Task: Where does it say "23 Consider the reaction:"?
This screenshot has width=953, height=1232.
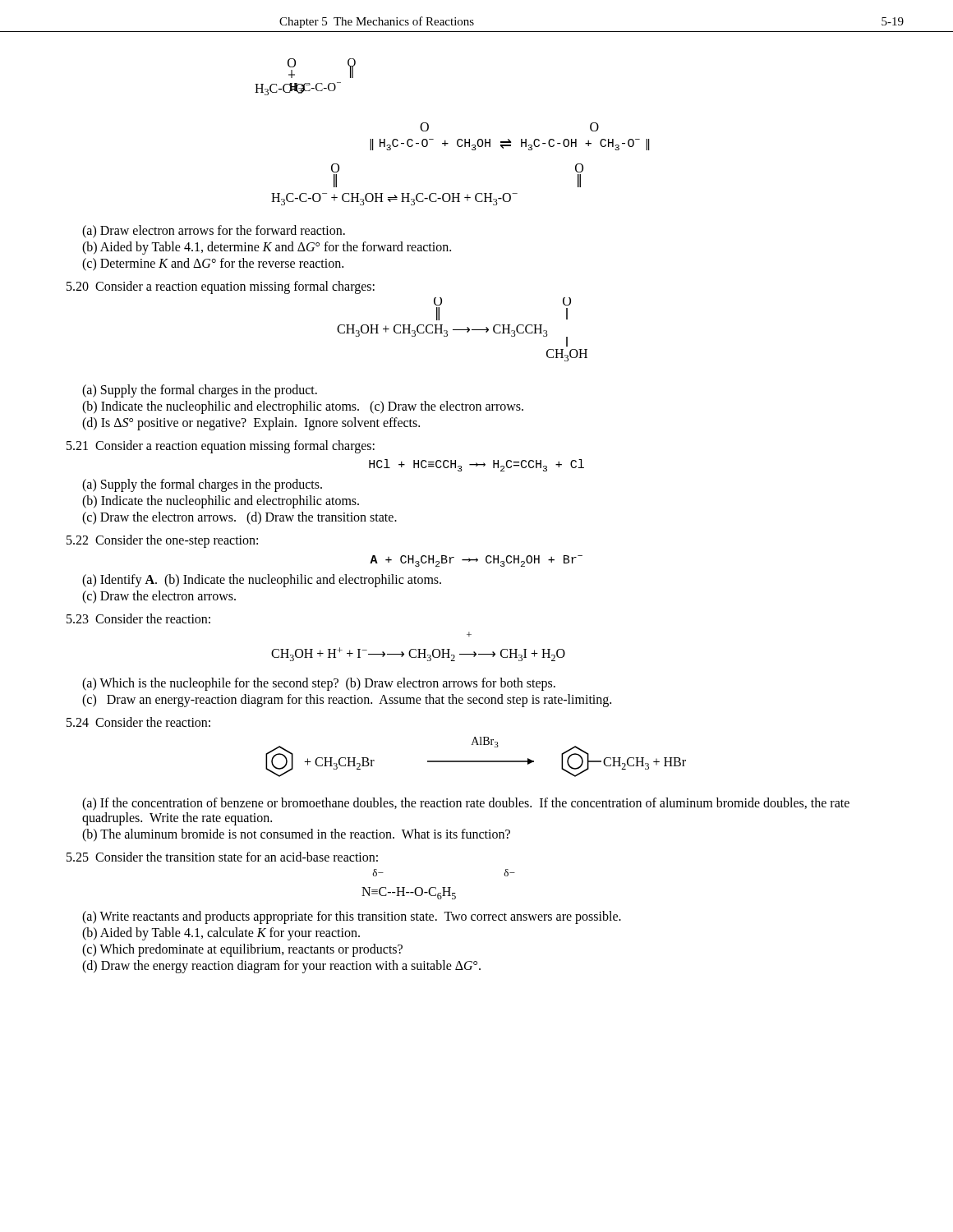Action: (139, 619)
